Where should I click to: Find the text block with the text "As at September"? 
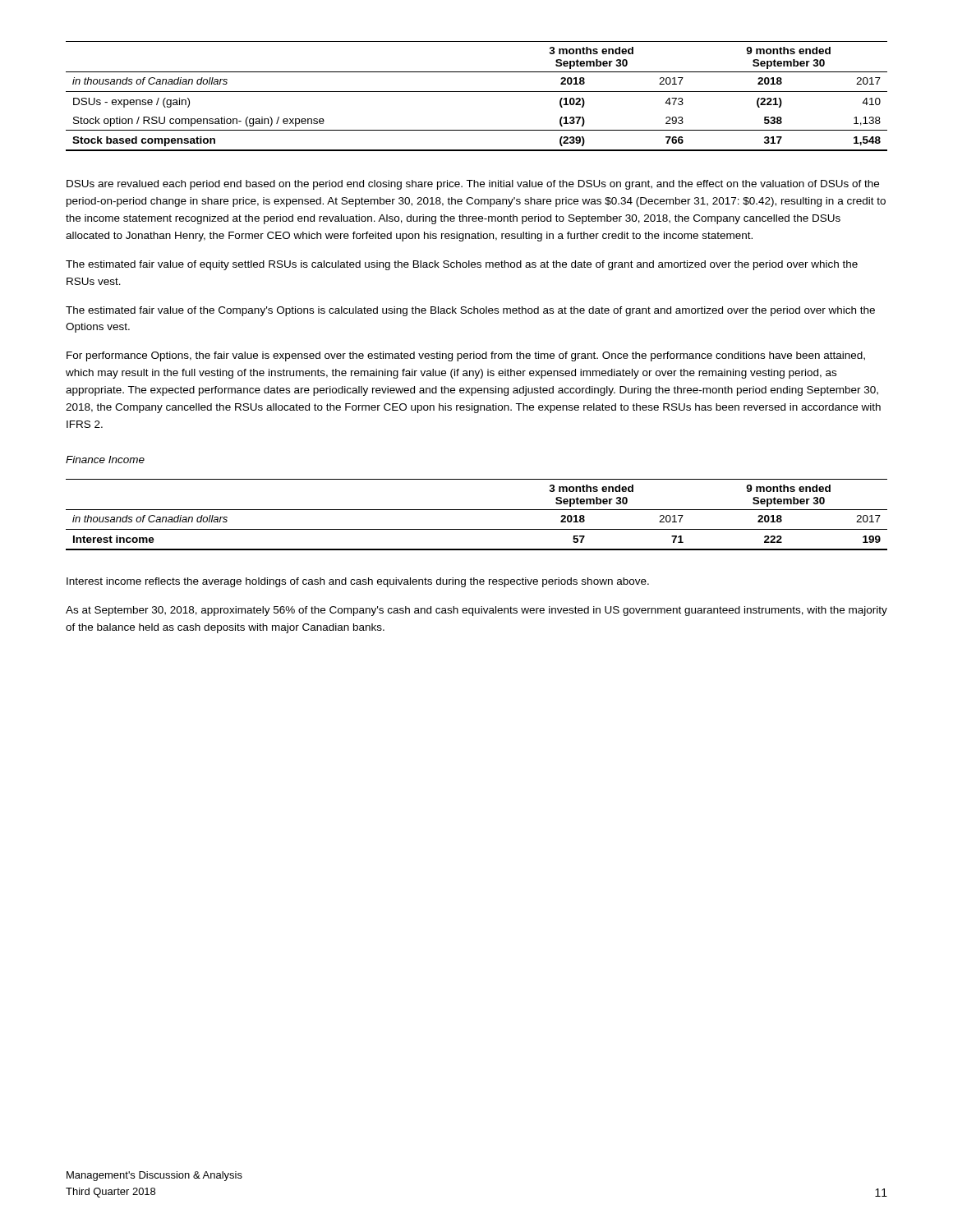coord(476,618)
